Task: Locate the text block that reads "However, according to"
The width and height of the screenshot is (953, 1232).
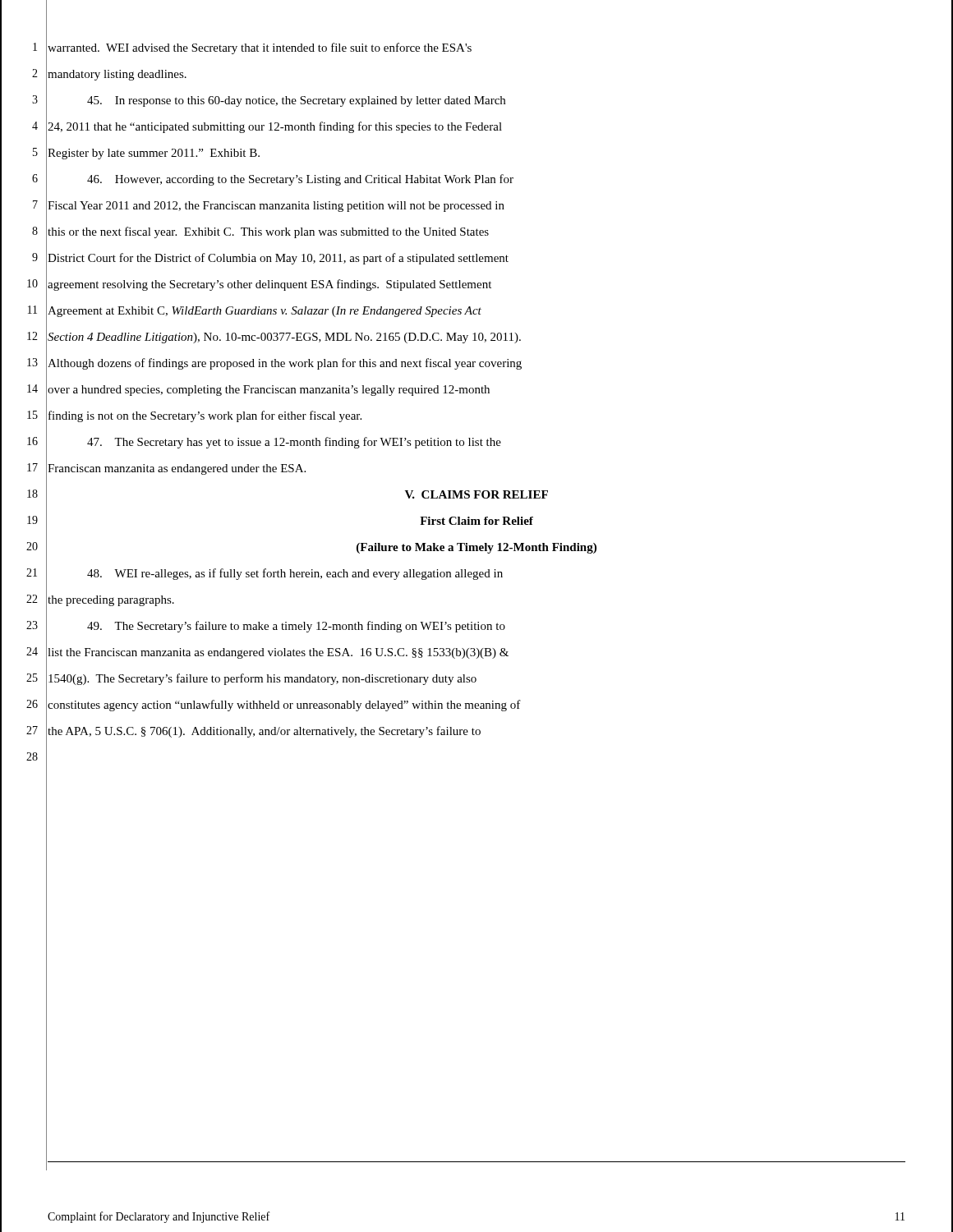Action: coord(476,297)
